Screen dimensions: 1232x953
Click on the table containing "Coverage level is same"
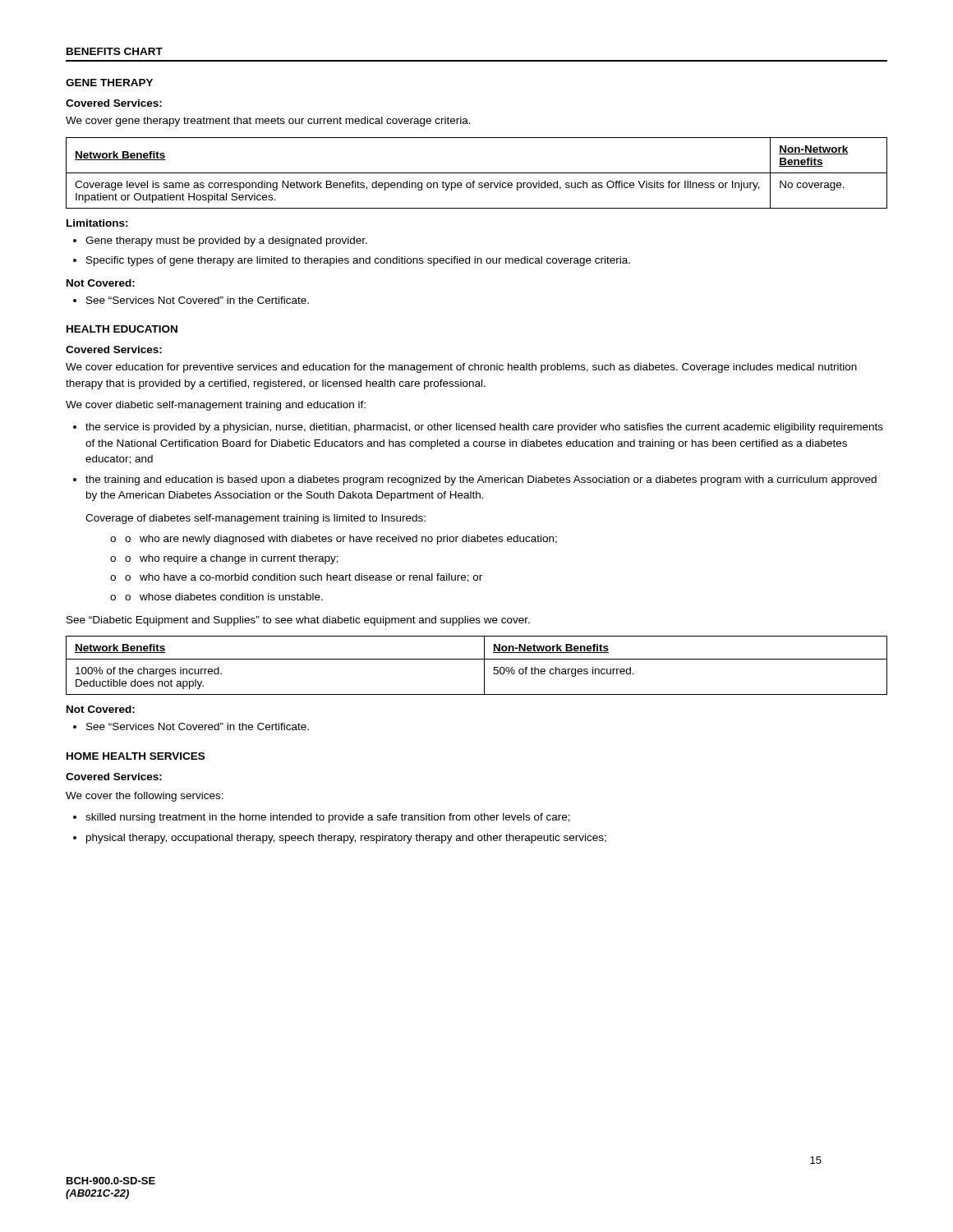(x=476, y=172)
